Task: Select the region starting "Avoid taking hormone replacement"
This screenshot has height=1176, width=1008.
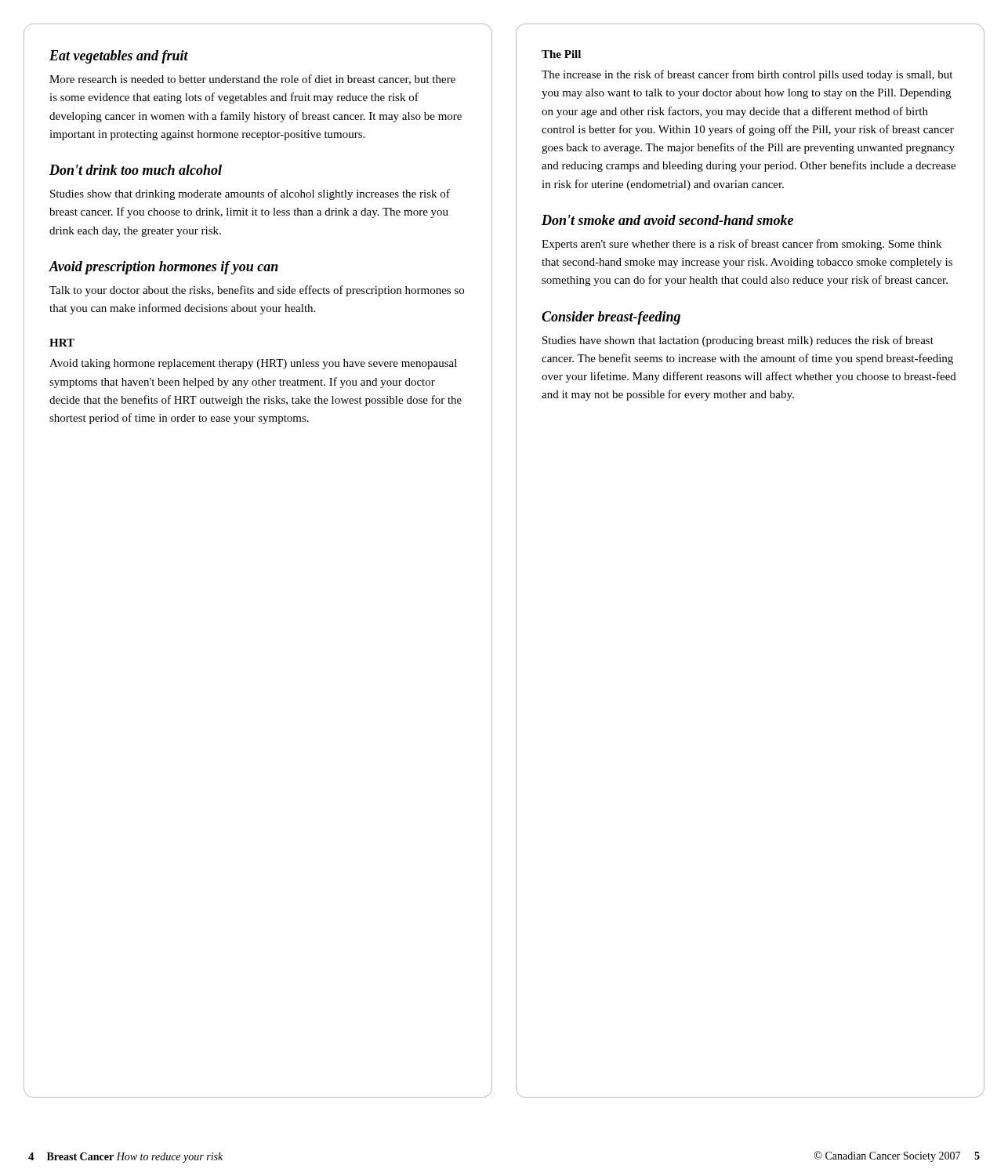Action: coord(256,391)
